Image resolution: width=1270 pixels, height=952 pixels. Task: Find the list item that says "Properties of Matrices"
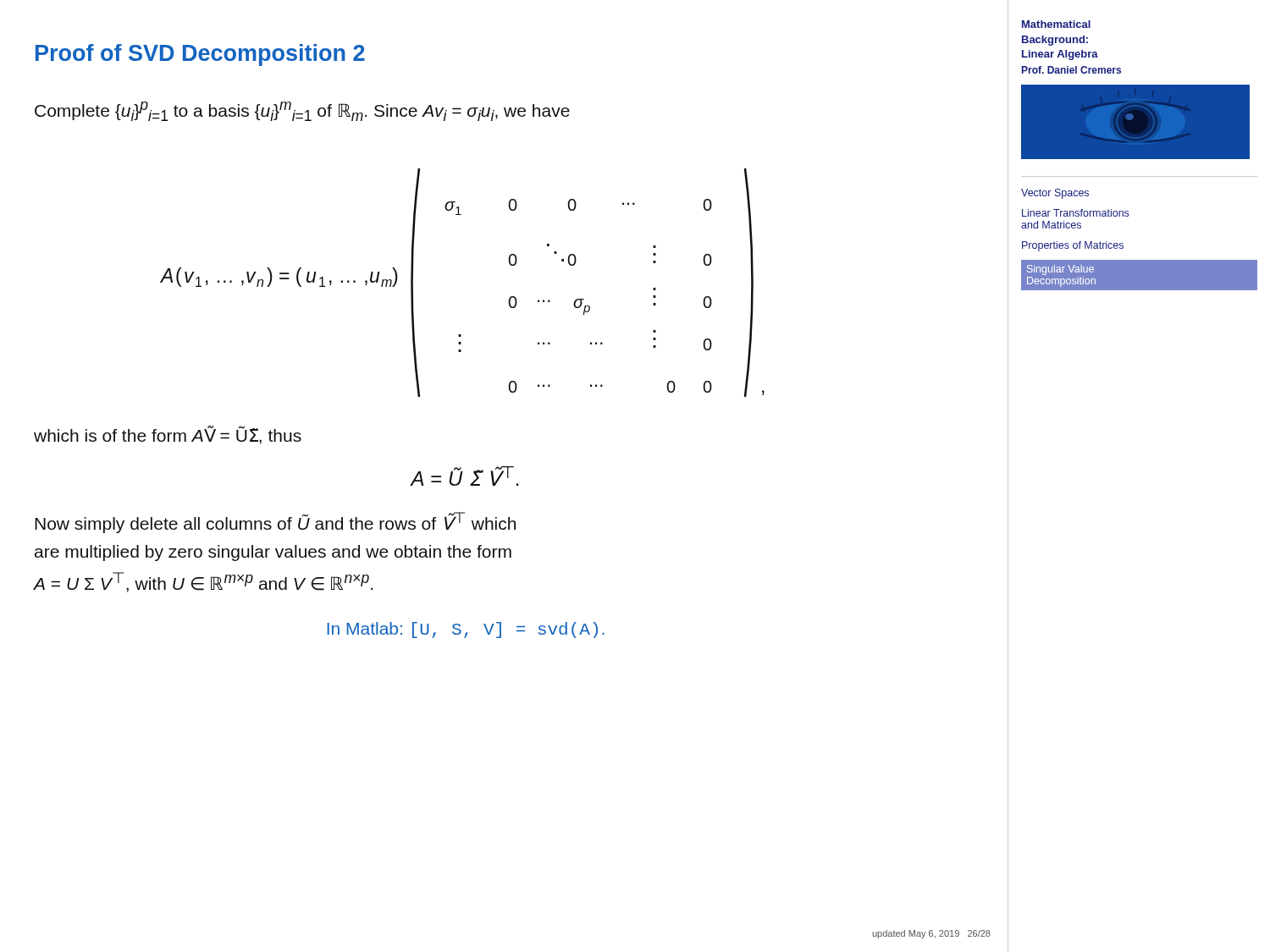tap(1073, 245)
